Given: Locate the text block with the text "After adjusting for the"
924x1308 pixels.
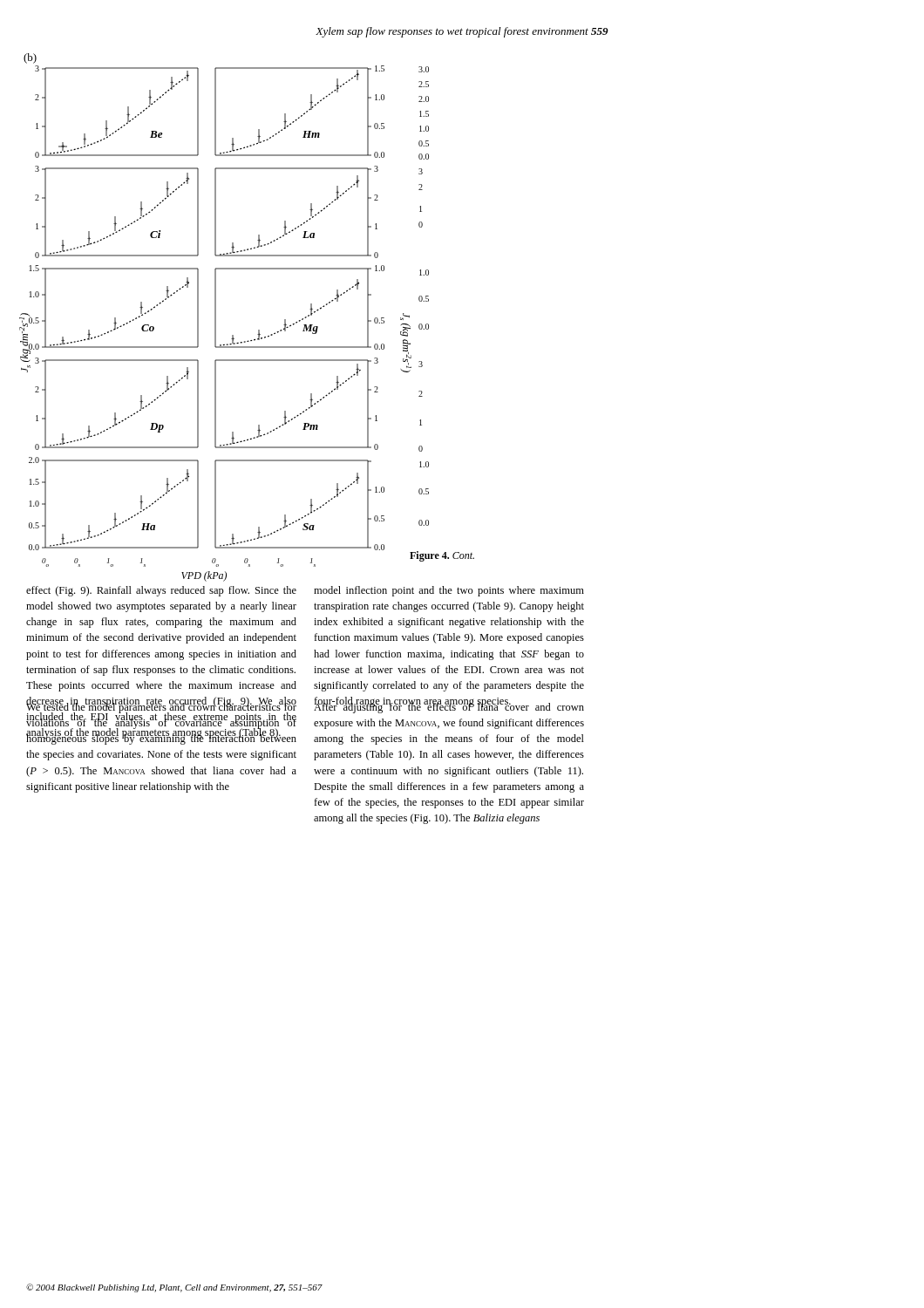Looking at the screenshot, I should [x=449, y=762].
